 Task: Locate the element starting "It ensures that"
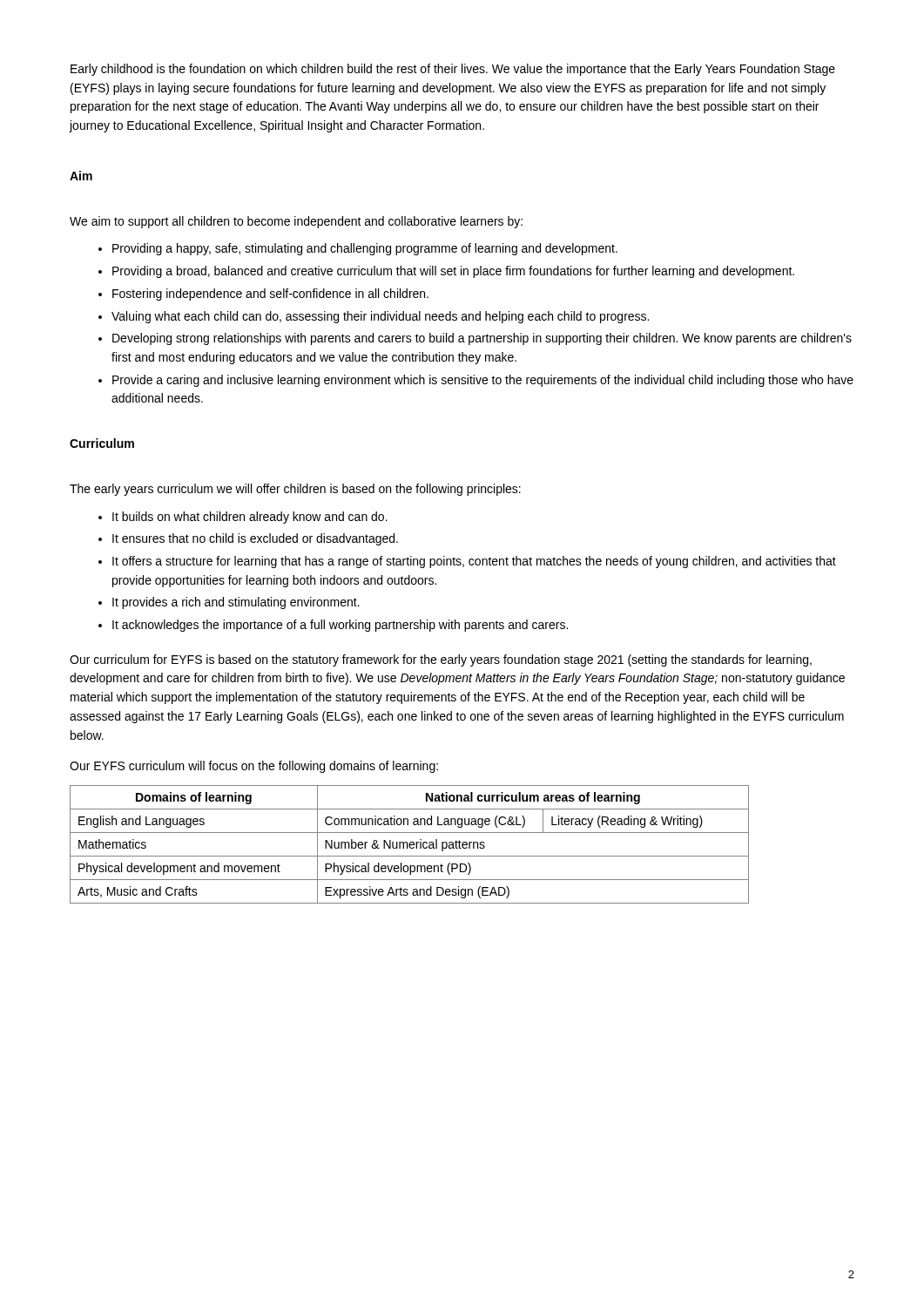click(x=248, y=539)
